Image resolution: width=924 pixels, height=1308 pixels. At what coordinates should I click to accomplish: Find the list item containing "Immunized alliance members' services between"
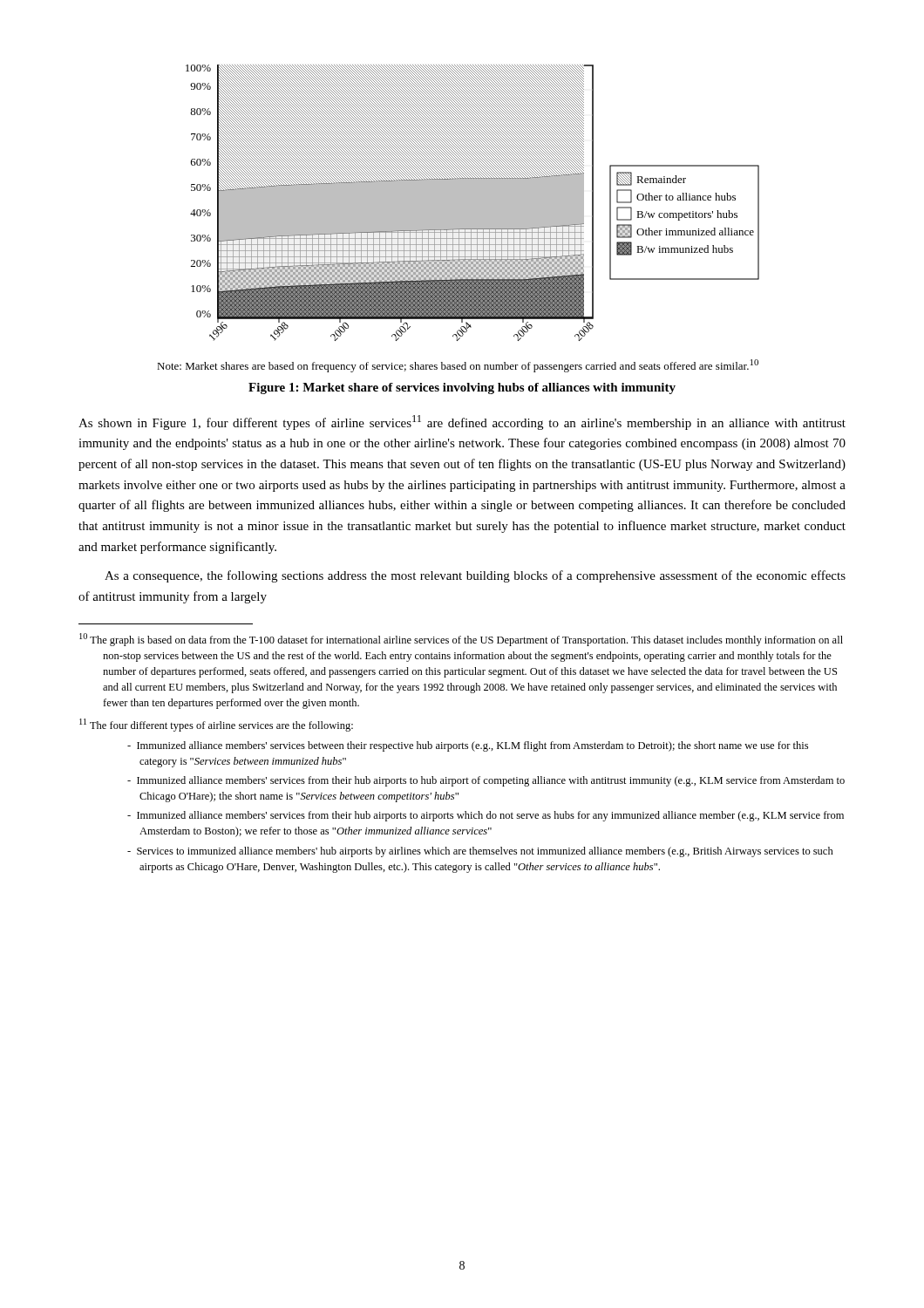pyautogui.click(x=468, y=753)
